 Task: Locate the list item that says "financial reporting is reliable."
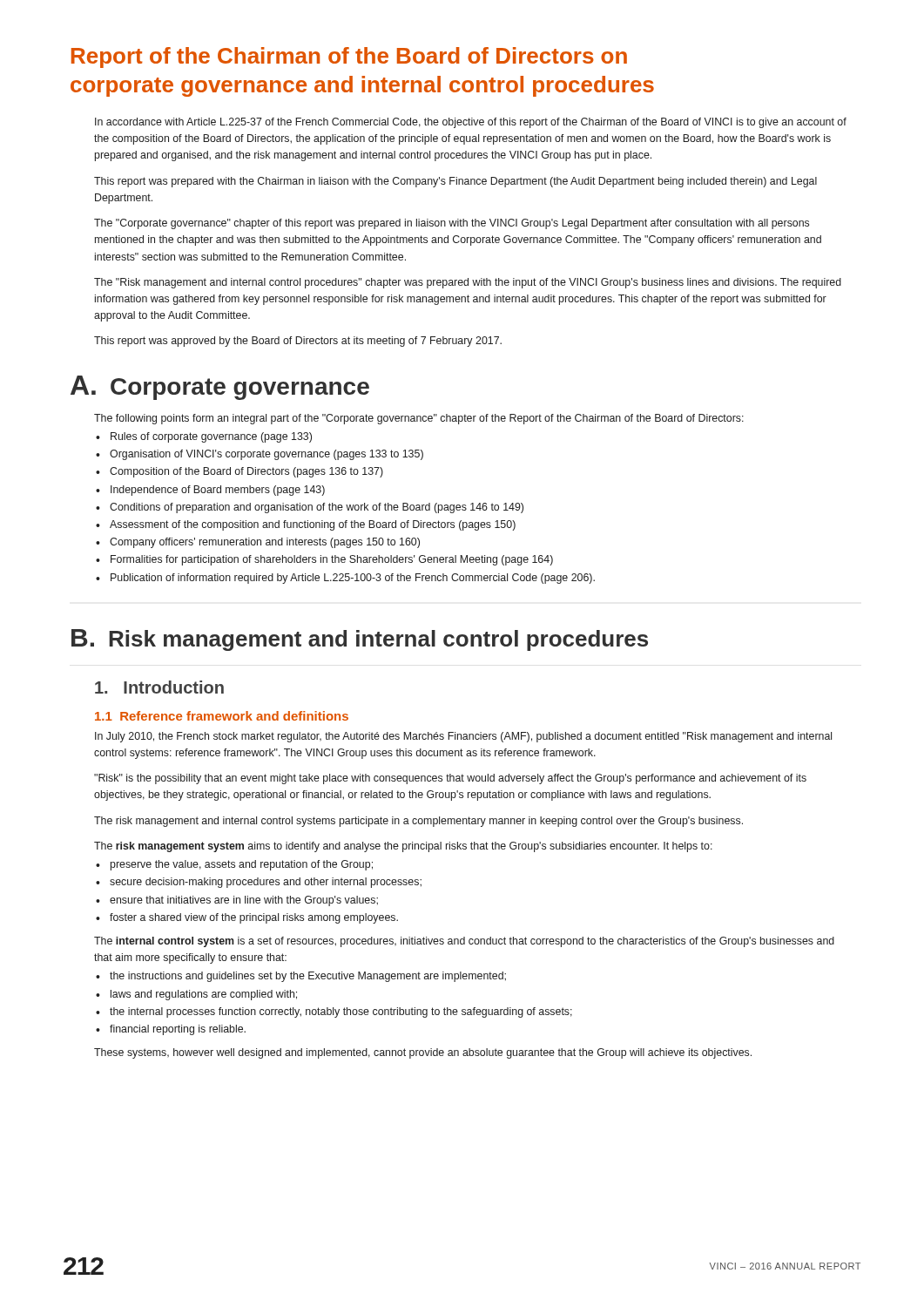coord(178,1029)
